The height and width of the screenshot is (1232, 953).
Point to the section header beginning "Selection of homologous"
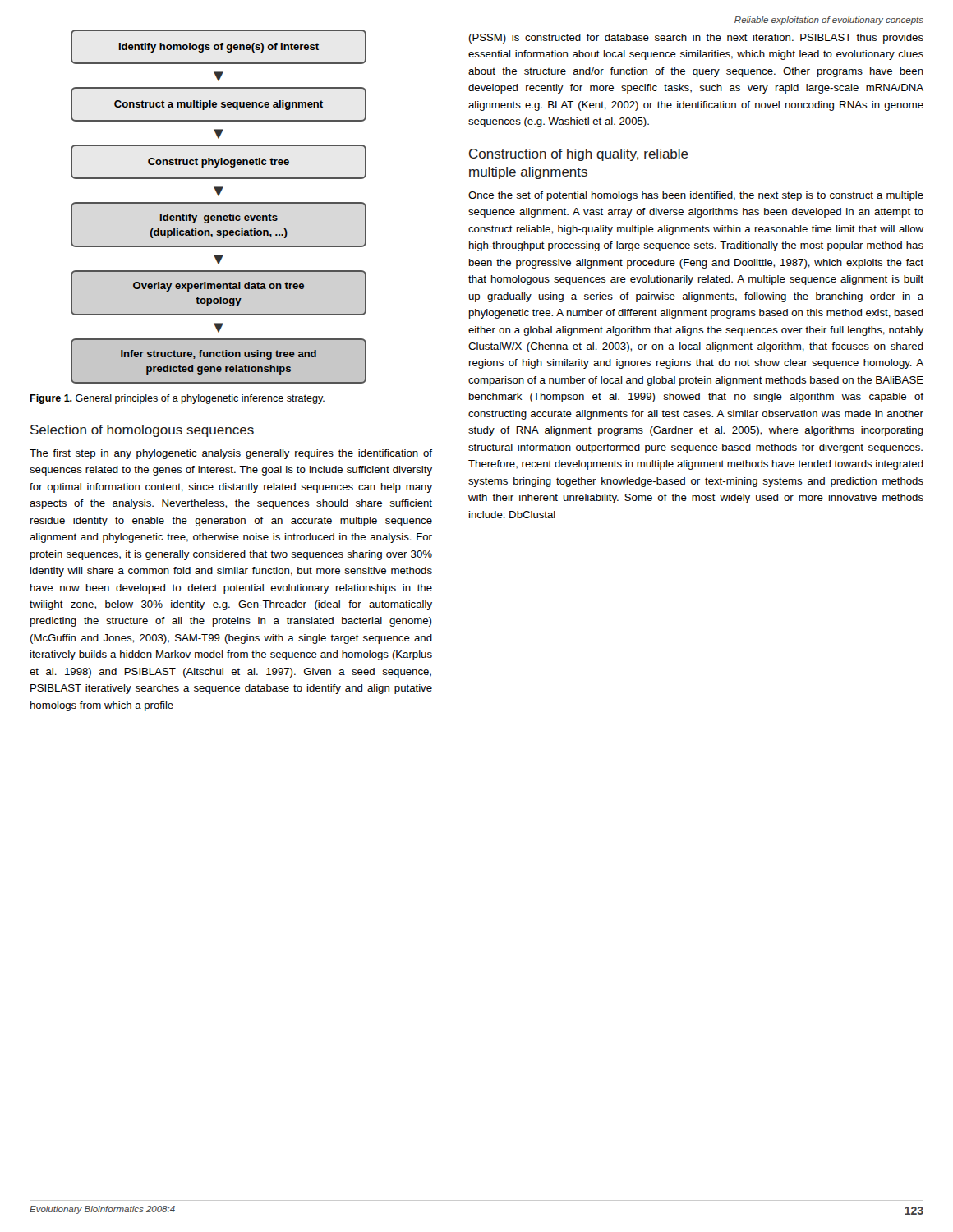pyautogui.click(x=142, y=430)
